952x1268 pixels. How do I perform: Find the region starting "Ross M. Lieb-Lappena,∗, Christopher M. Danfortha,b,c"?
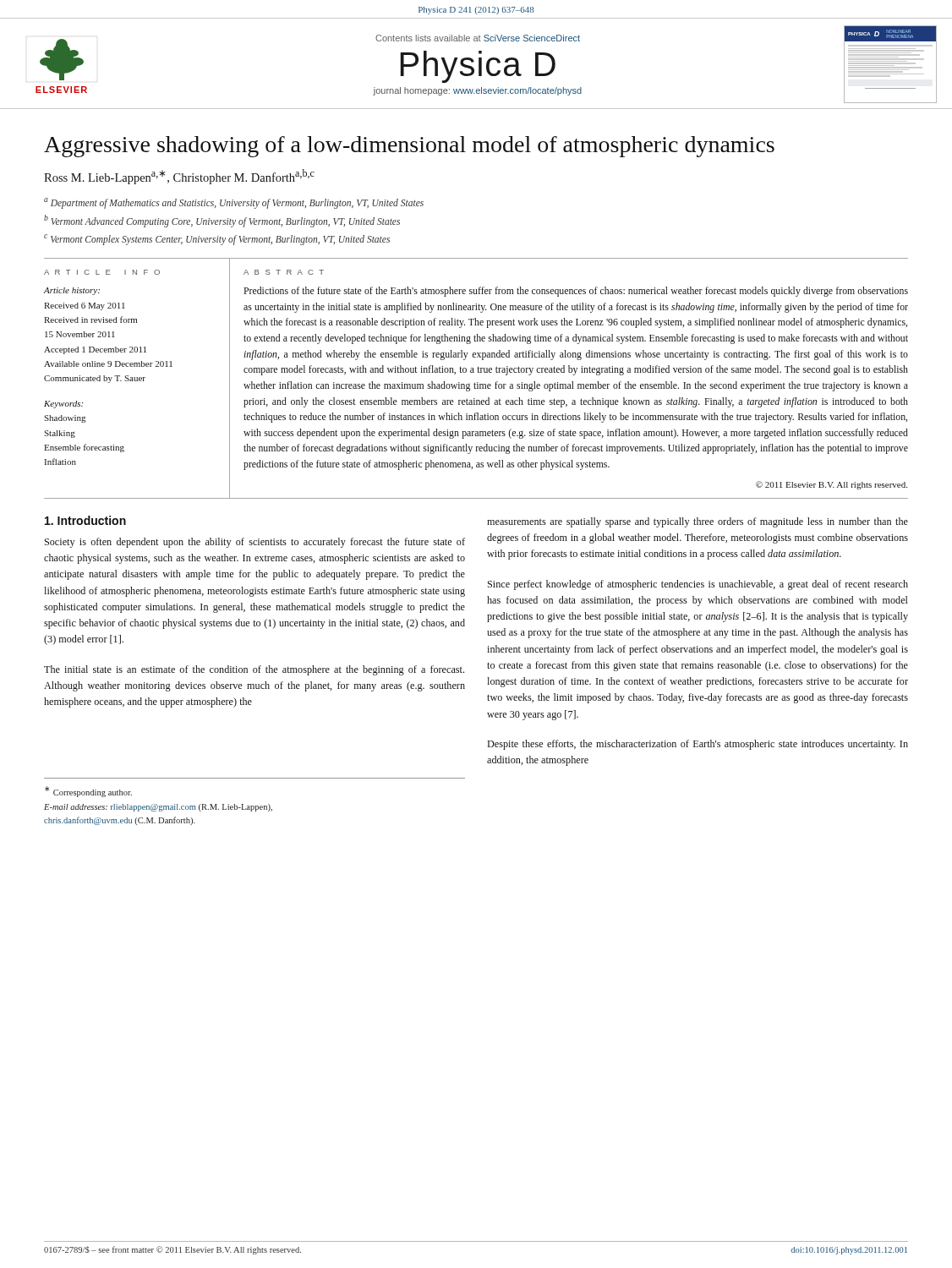tap(179, 176)
